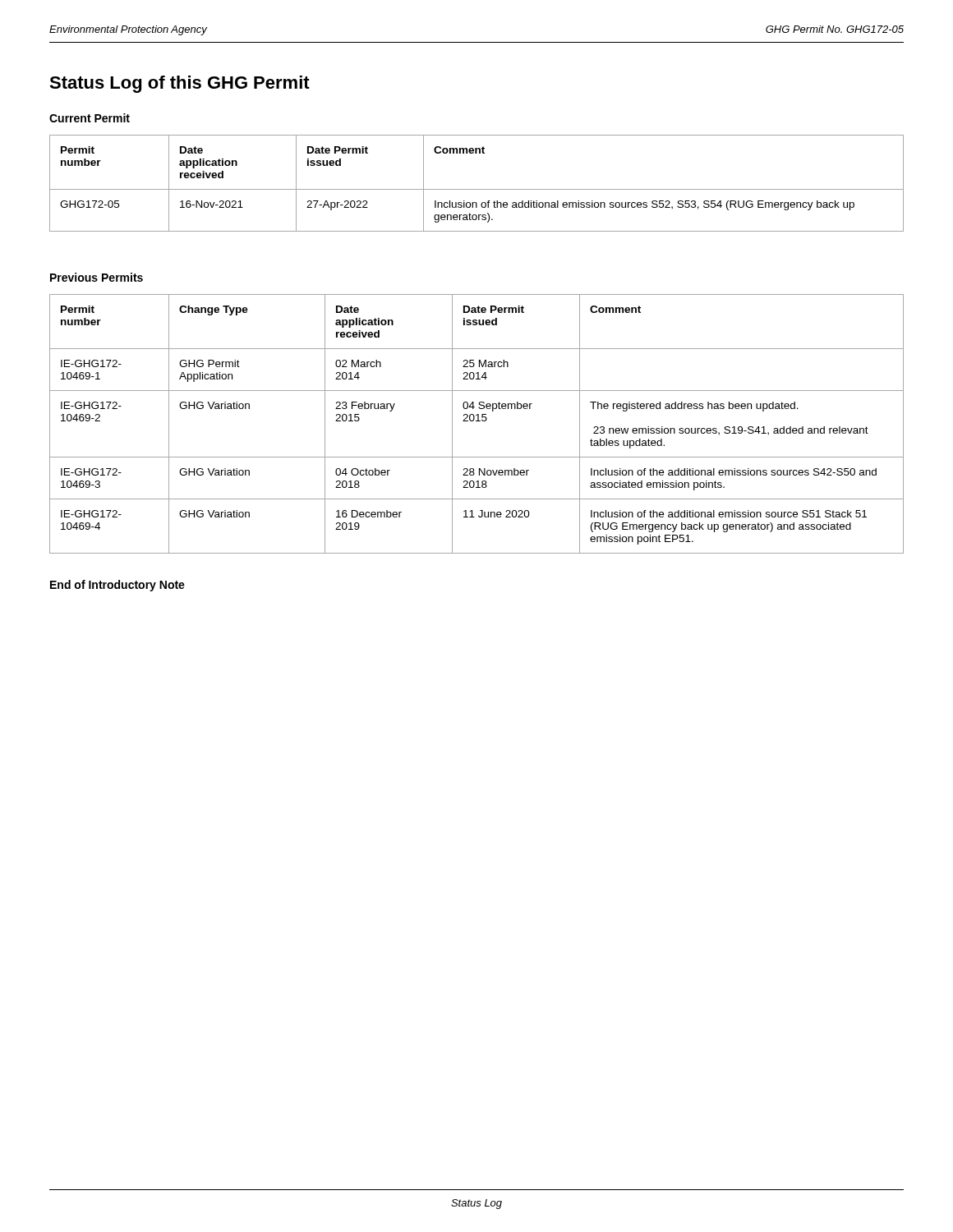Image resolution: width=953 pixels, height=1232 pixels.
Task: Select the title
Action: (x=179, y=83)
